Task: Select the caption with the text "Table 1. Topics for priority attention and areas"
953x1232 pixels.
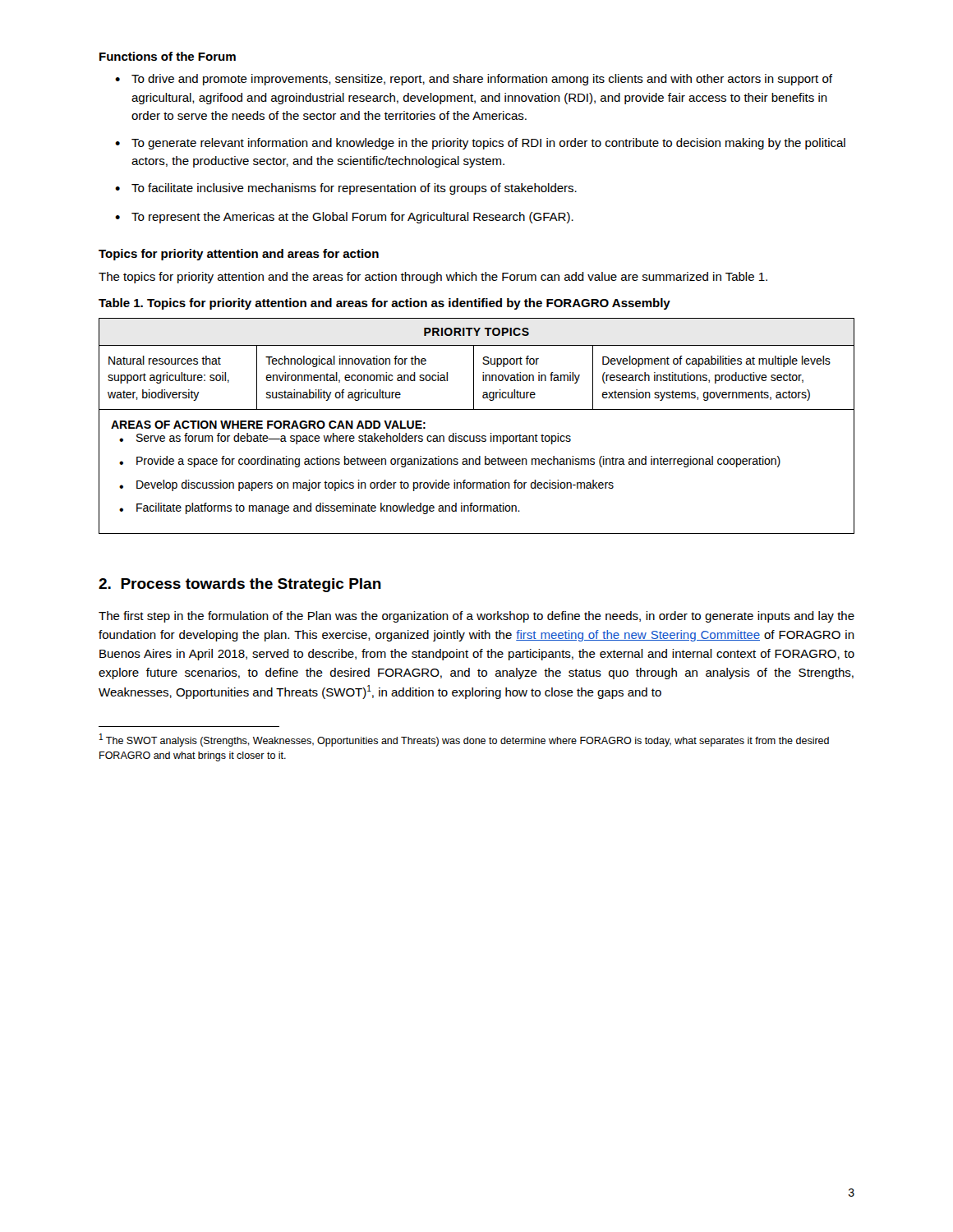Action: (384, 303)
